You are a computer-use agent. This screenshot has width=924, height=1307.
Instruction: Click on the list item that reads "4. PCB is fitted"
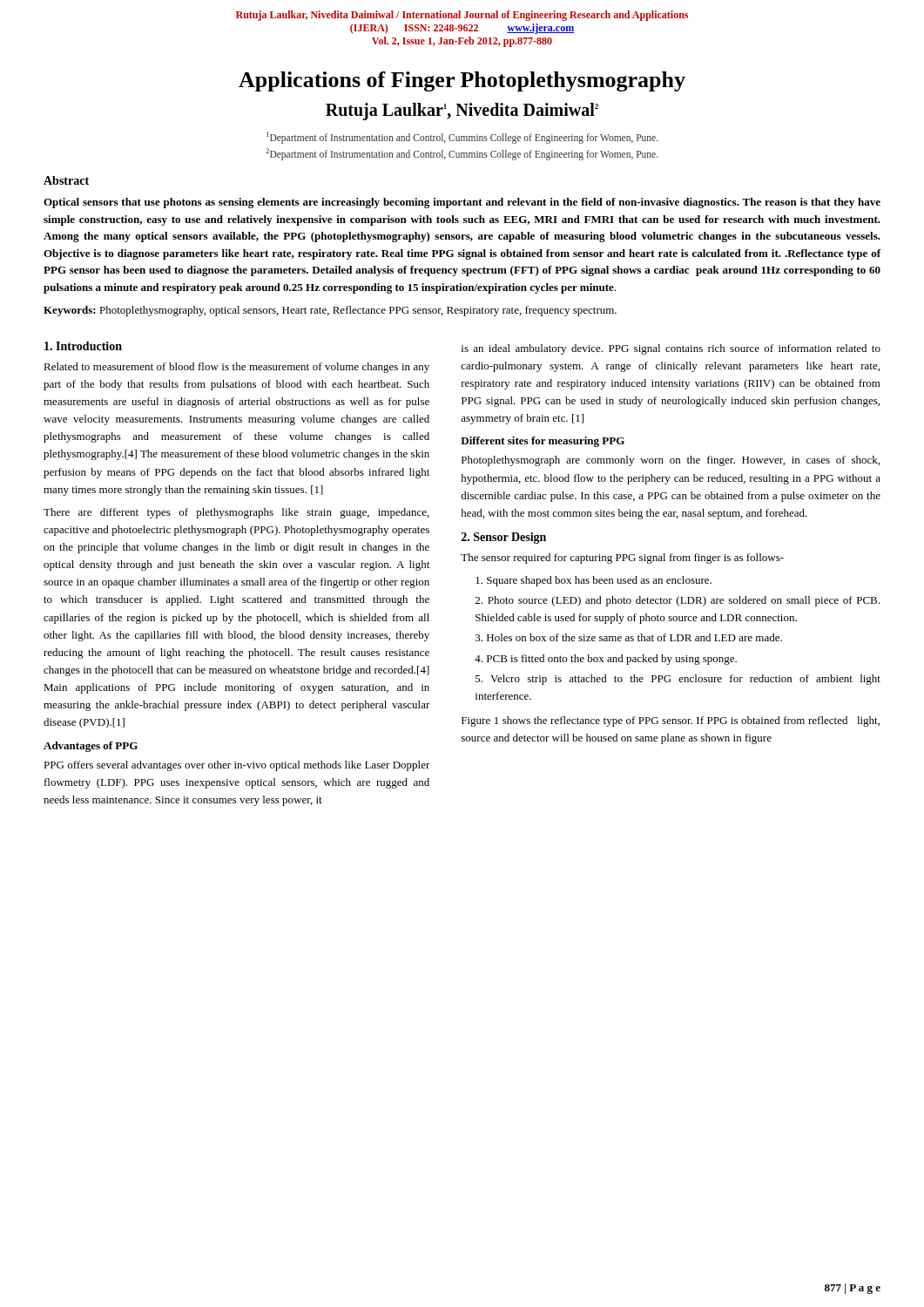tap(606, 658)
